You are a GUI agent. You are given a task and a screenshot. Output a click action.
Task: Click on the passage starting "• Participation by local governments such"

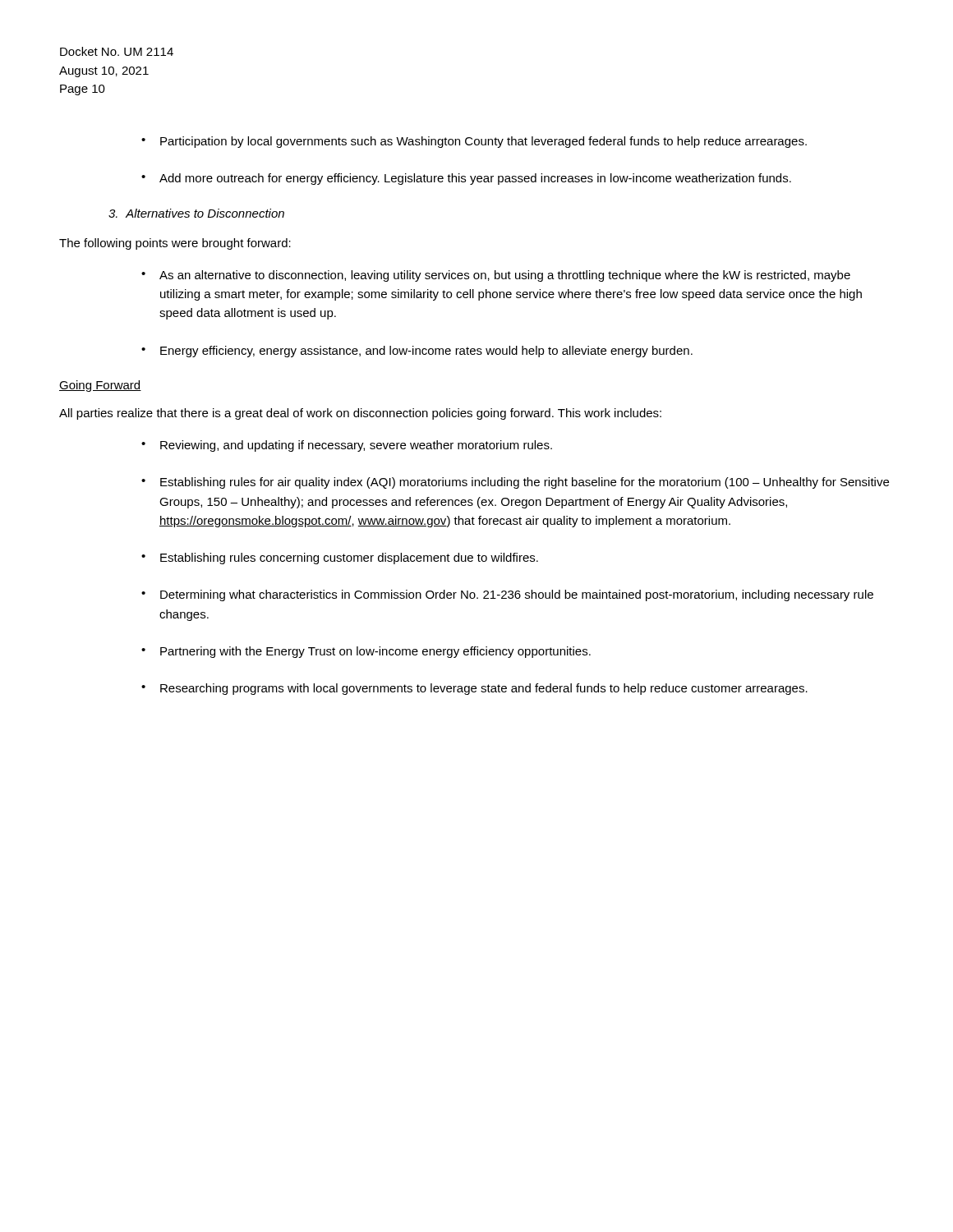click(518, 141)
